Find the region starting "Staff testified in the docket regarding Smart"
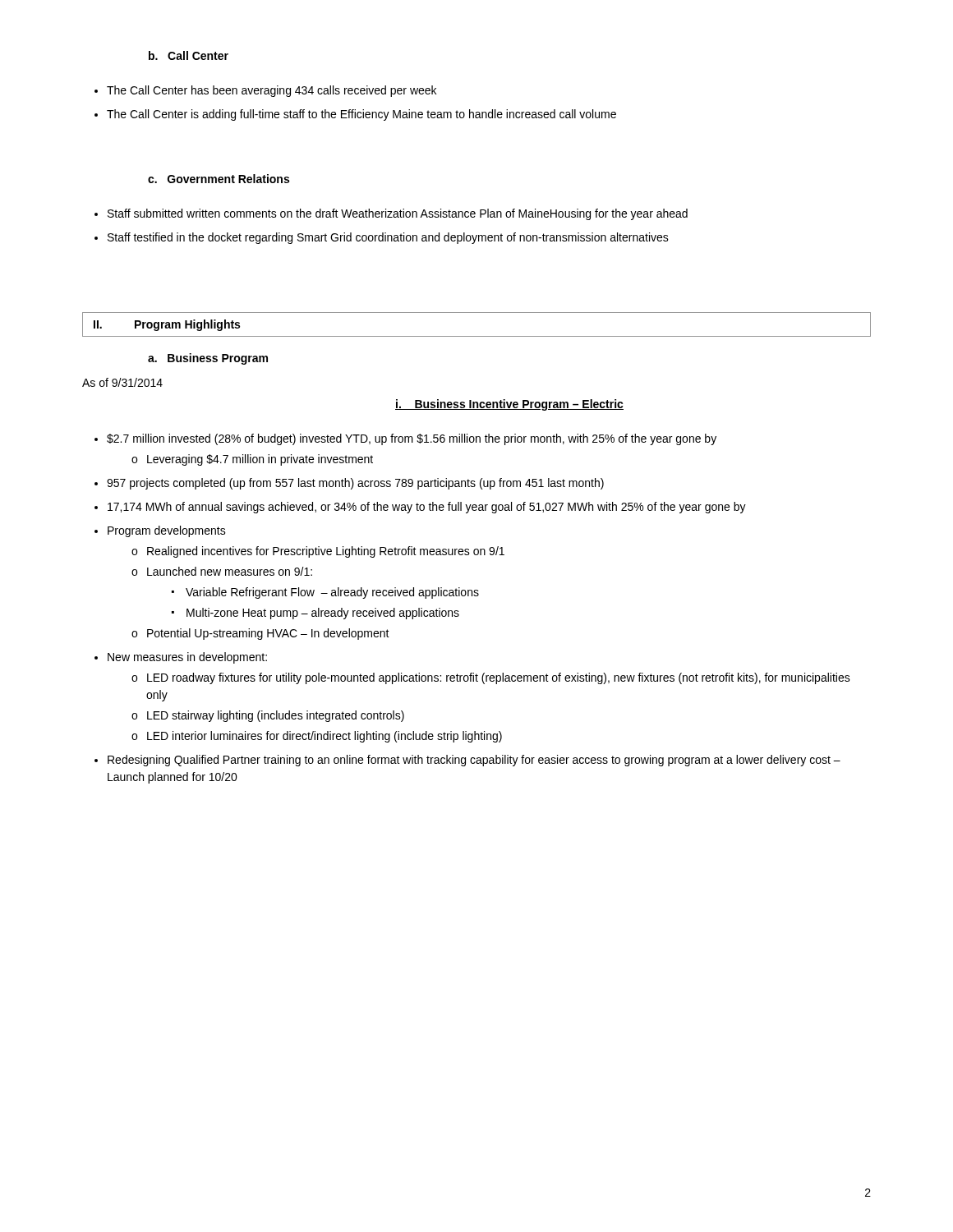953x1232 pixels. [388, 237]
